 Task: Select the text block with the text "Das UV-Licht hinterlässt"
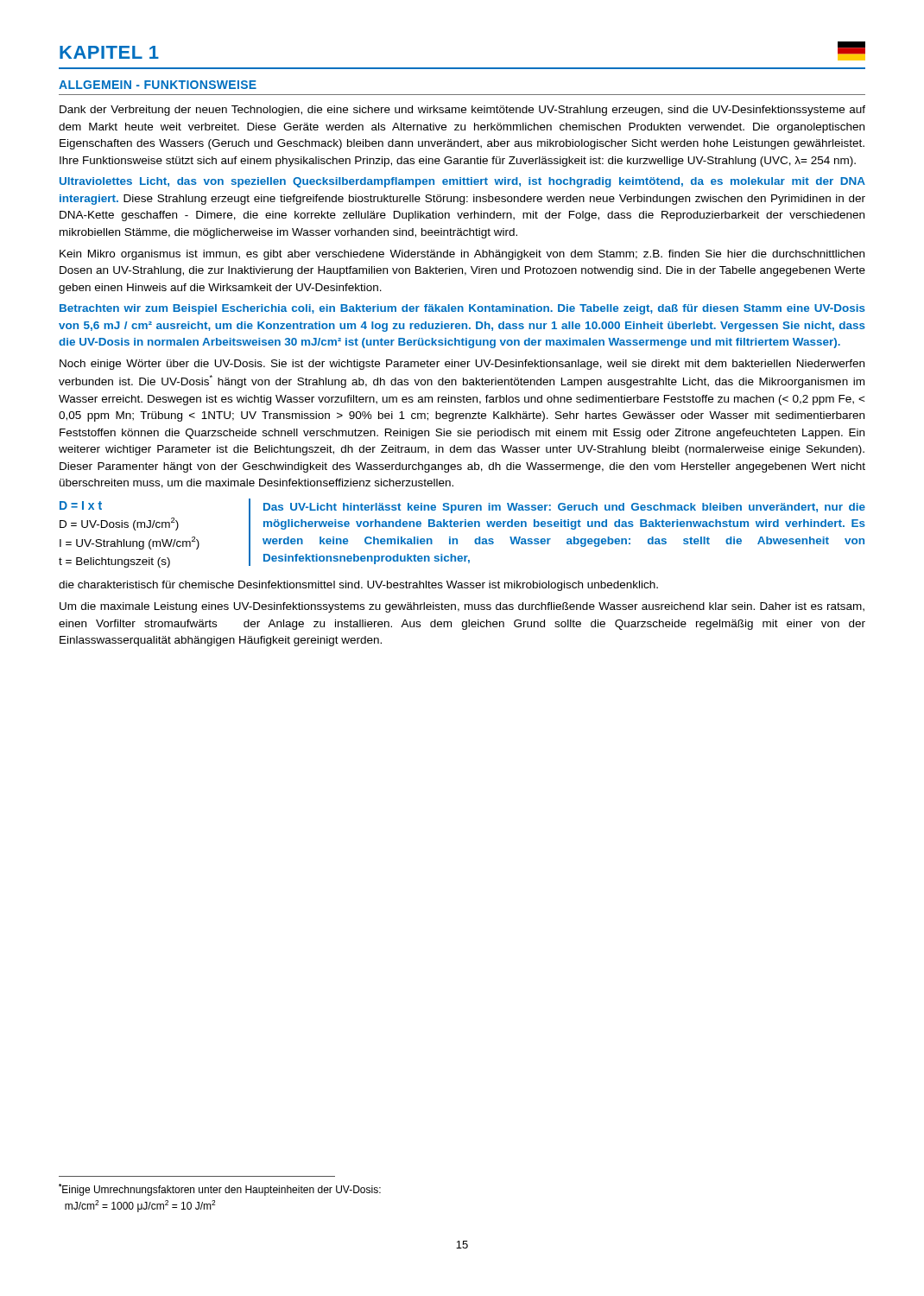pyautogui.click(x=564, y=532)
